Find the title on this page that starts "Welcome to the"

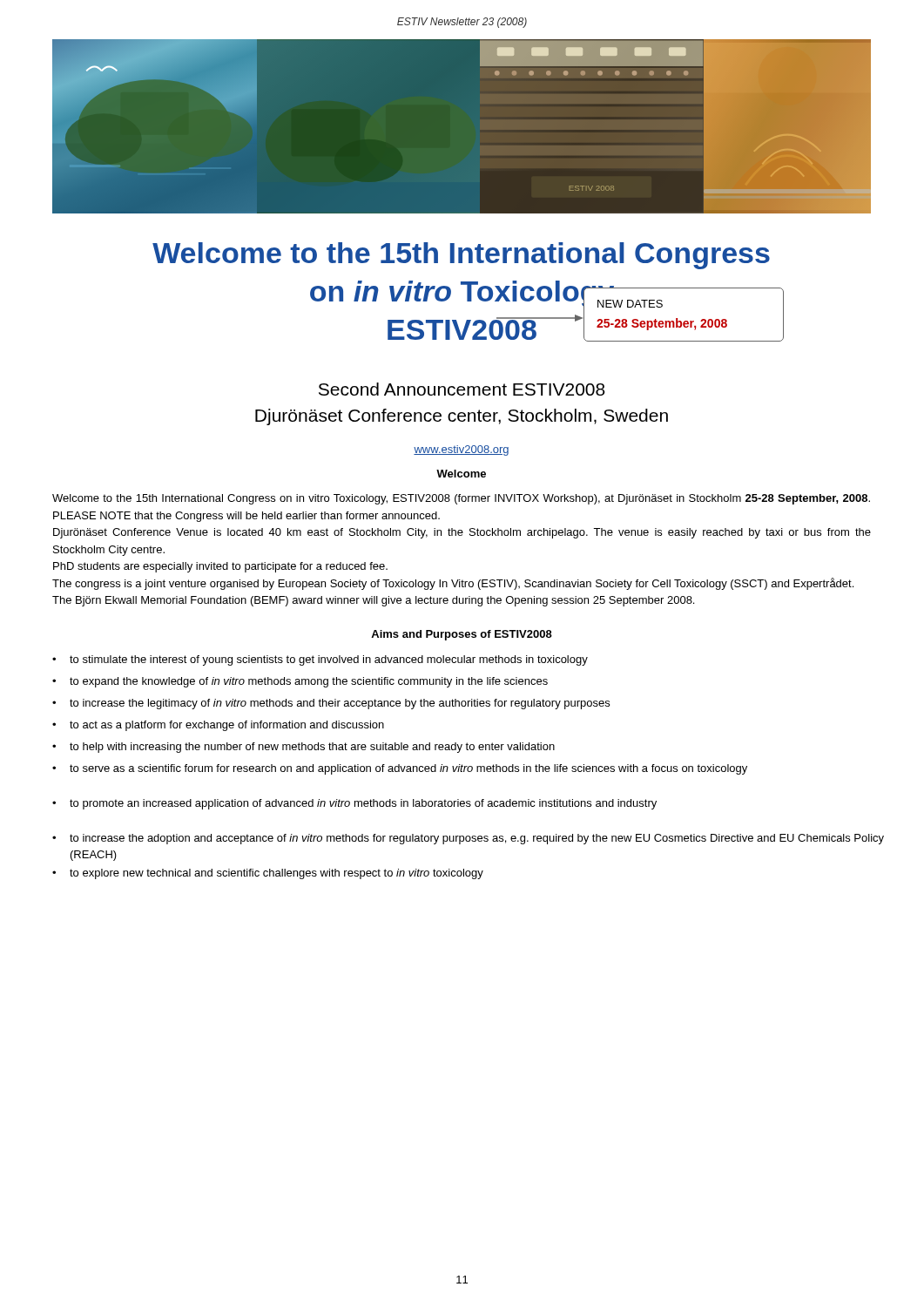[x=462, y=291]
